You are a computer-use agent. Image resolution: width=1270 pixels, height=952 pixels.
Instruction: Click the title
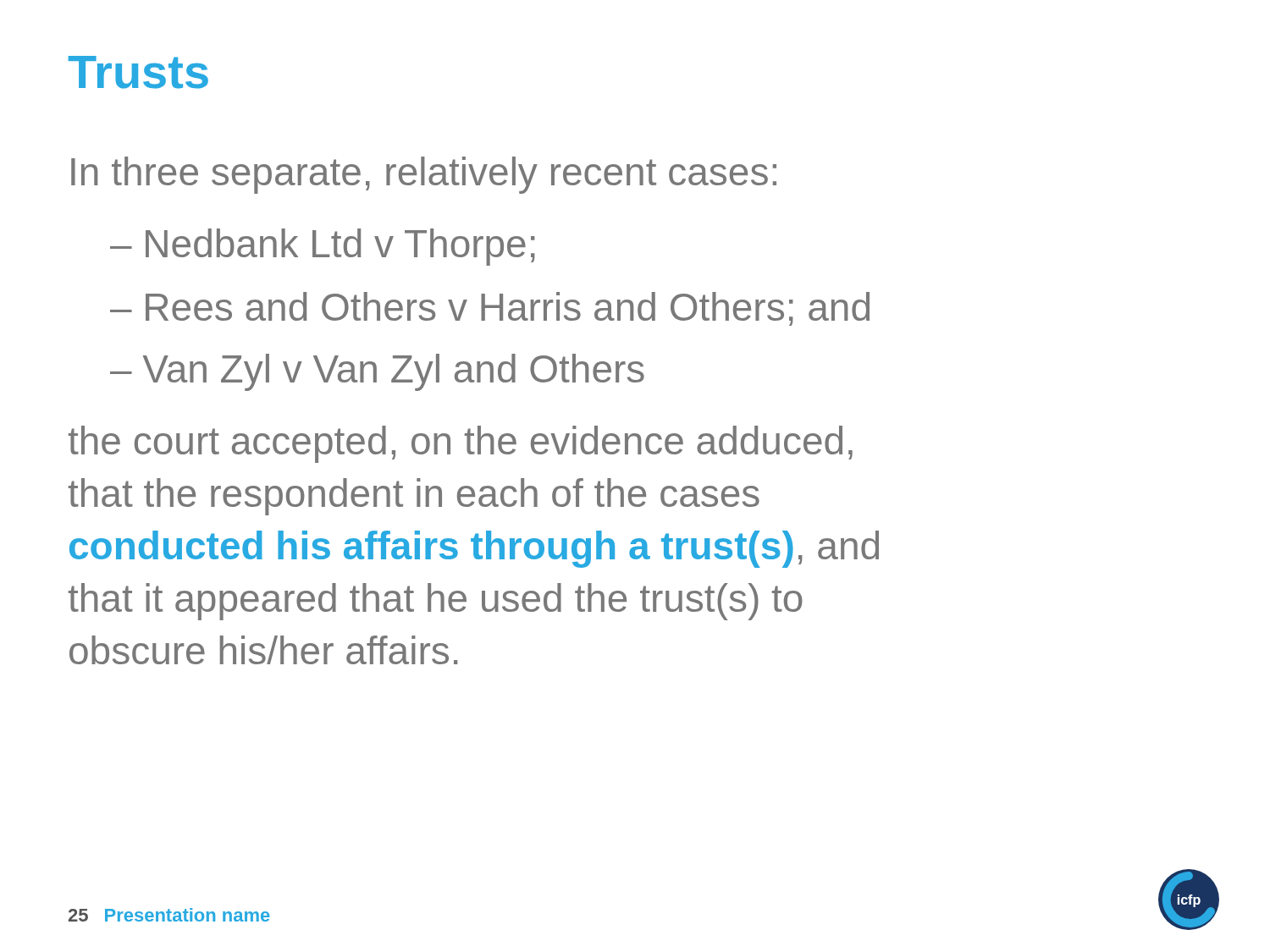[x=139, y=71]
